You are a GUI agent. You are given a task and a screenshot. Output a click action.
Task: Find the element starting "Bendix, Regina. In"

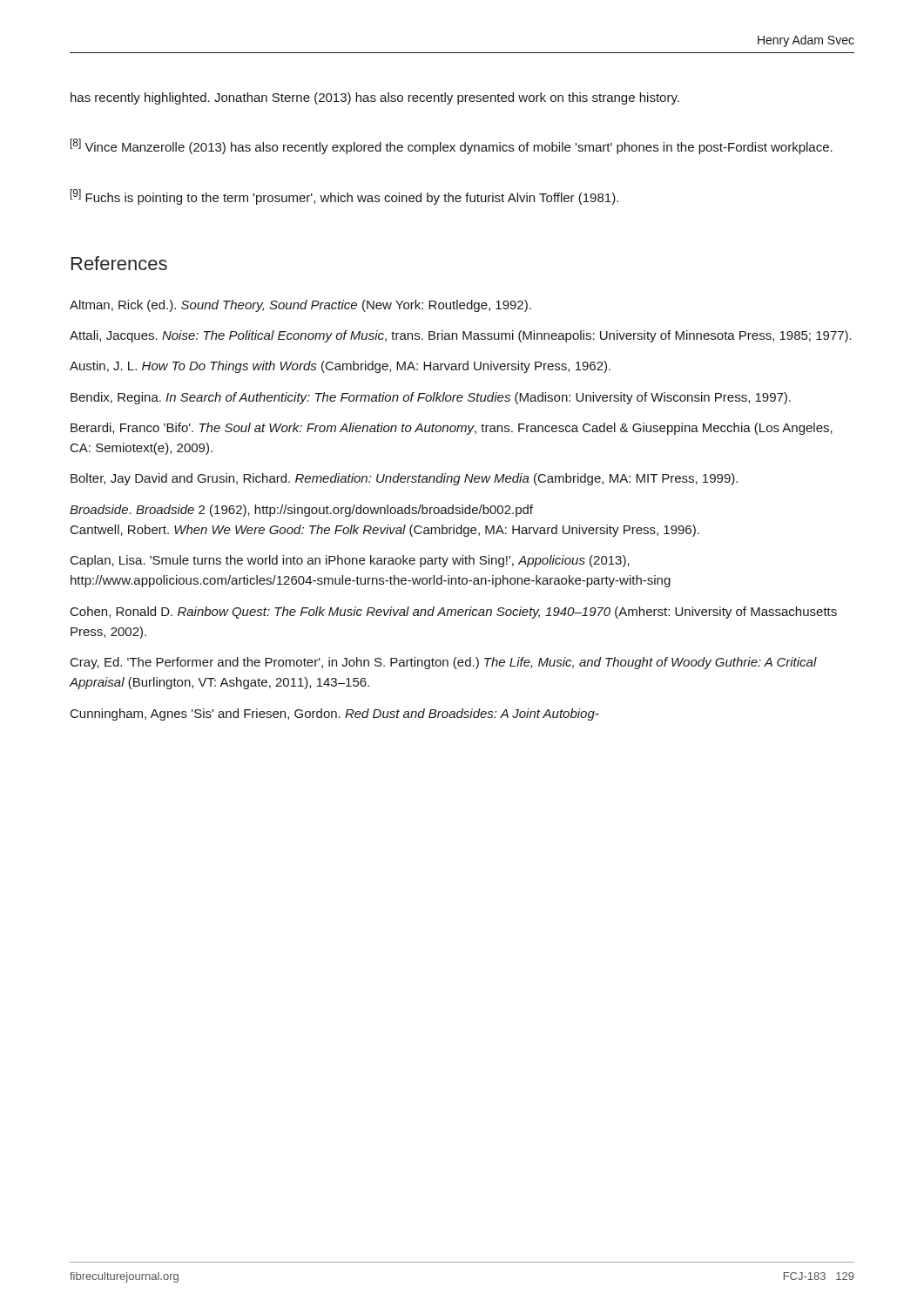click(431, 396)
